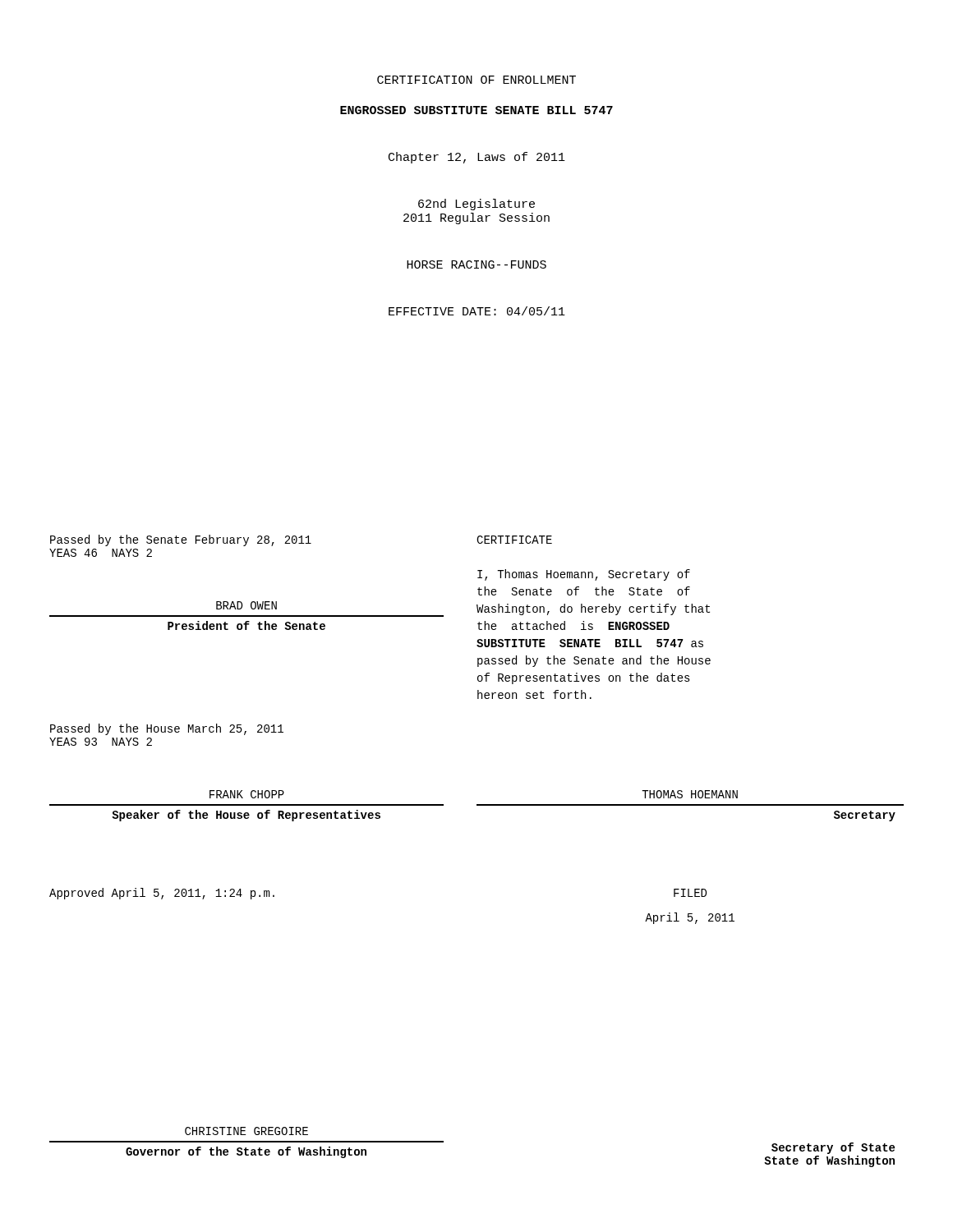Point to the passage starting "Speaker of the House of Representatives"

(x=246, y=816)
